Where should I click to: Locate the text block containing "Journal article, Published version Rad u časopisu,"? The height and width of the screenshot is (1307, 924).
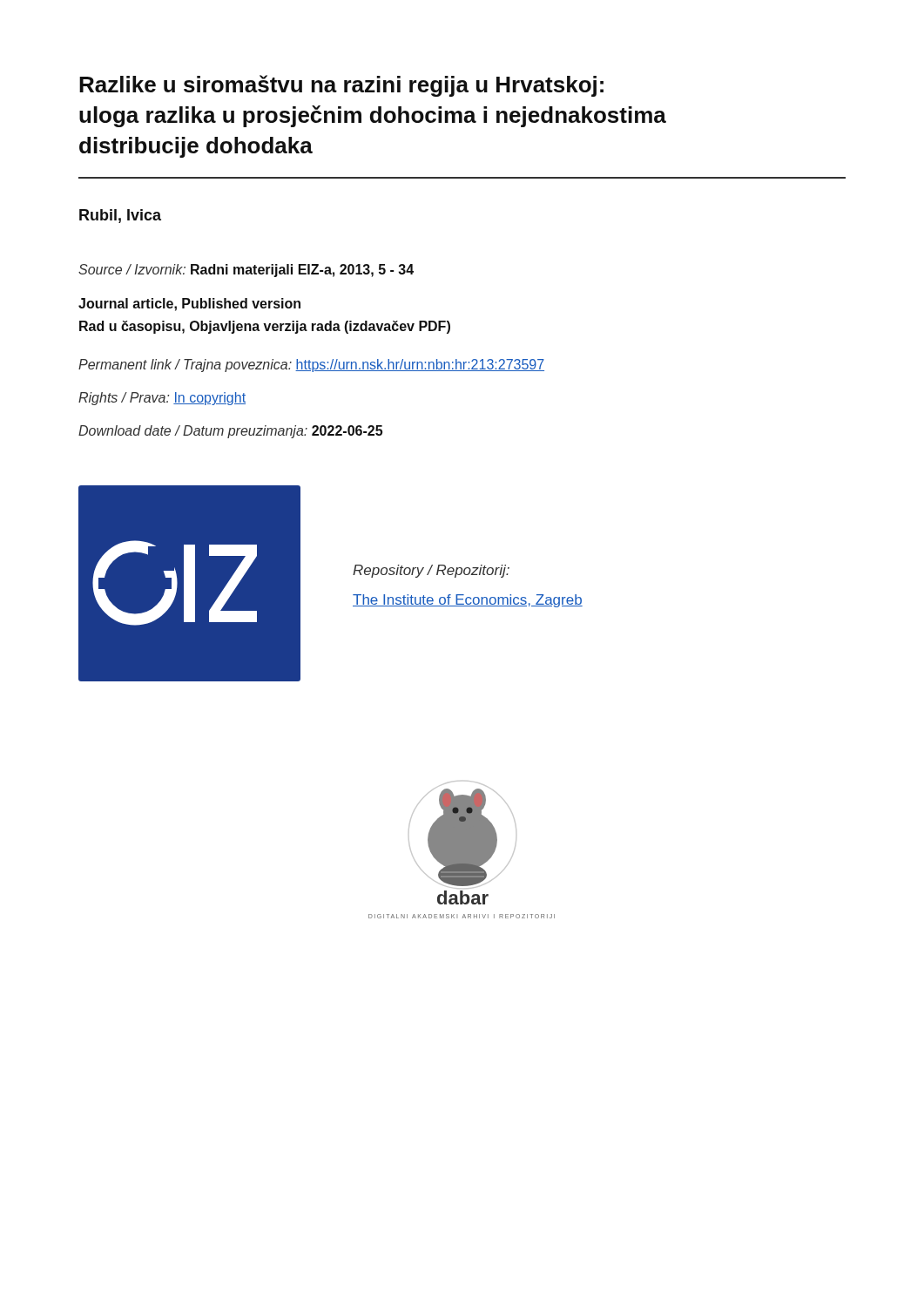(265, 315)
